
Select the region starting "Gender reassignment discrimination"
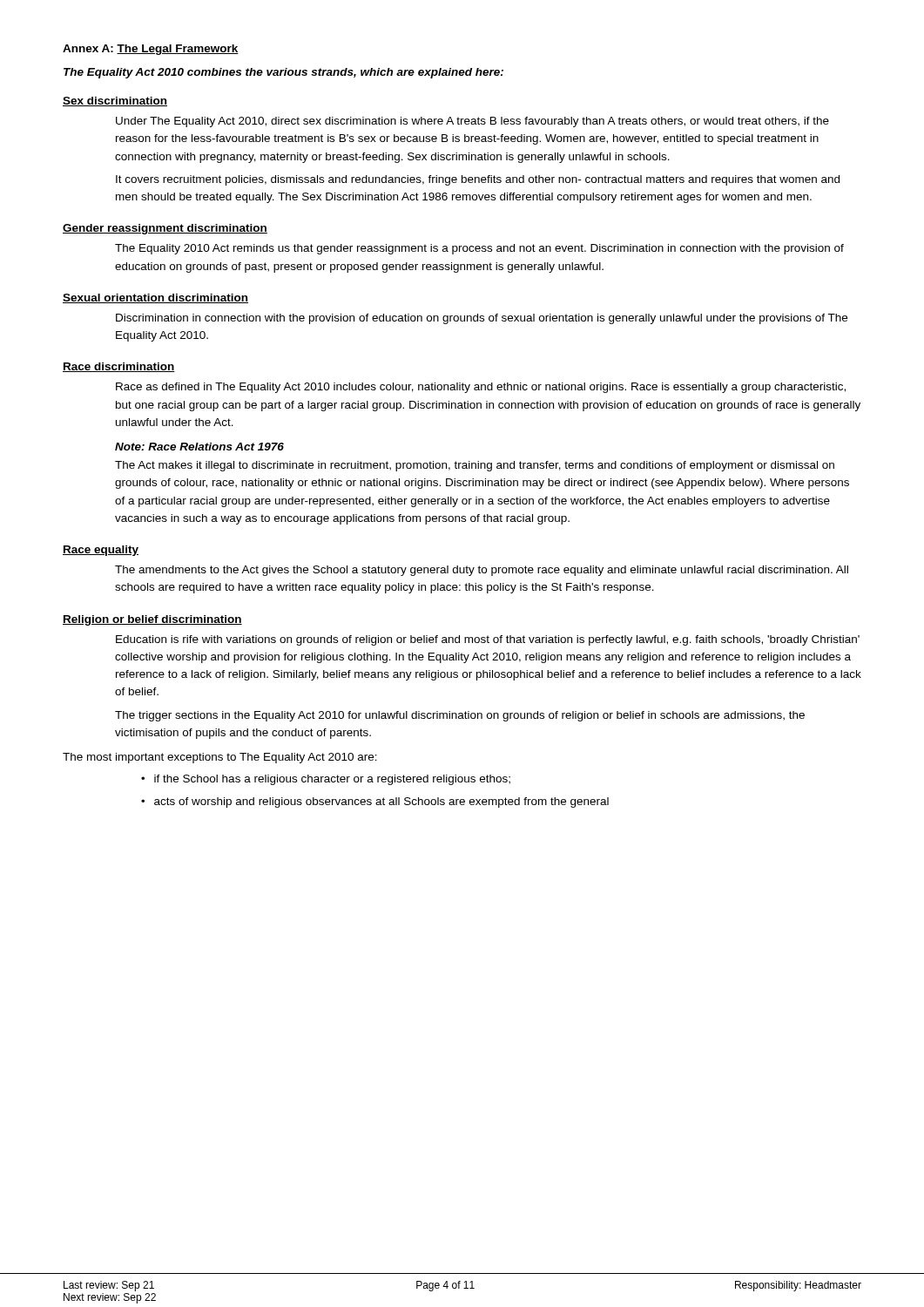[x=165, y=228]
